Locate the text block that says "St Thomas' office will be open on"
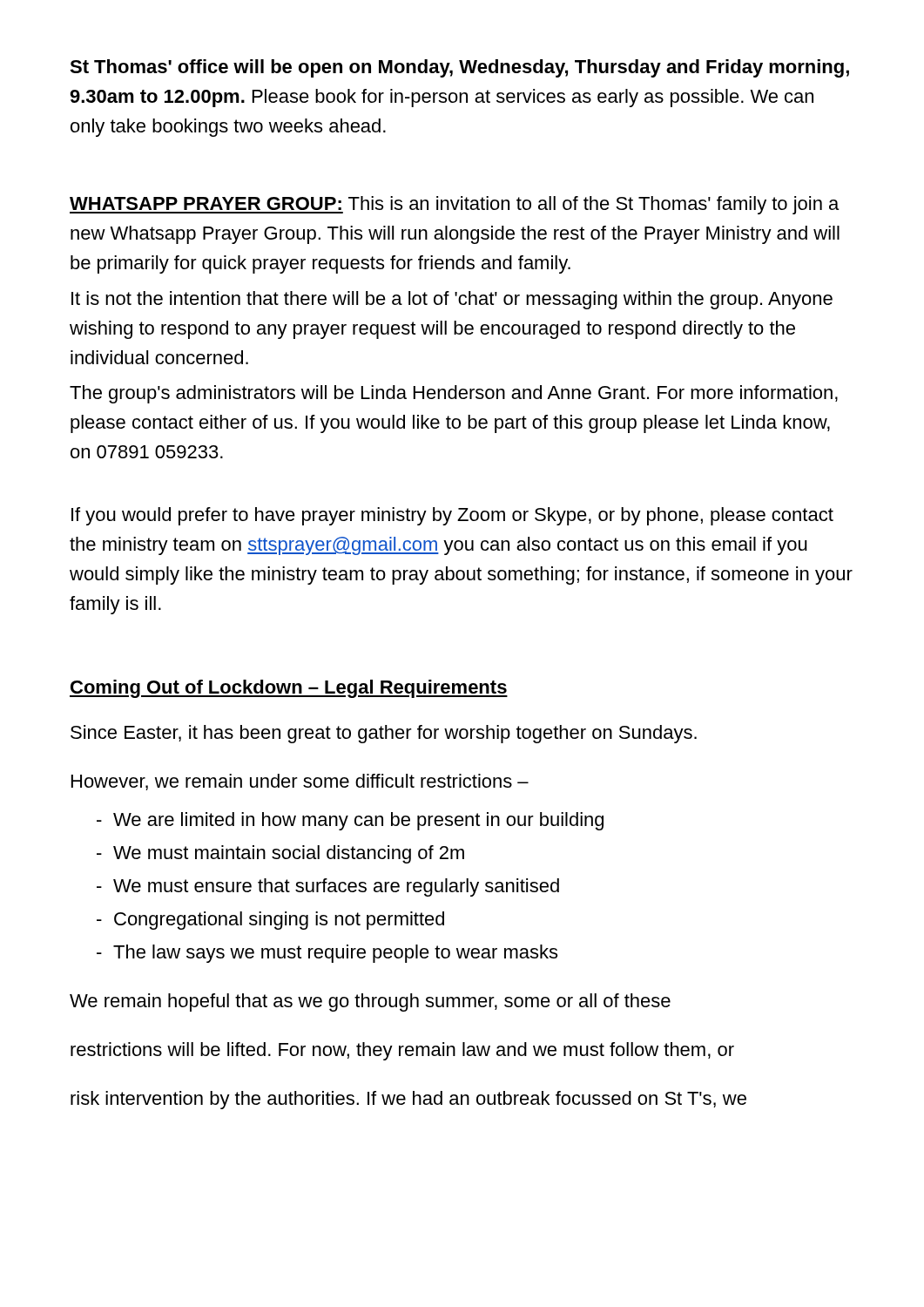Screen dimensions: 1307x924 (460, 96)
